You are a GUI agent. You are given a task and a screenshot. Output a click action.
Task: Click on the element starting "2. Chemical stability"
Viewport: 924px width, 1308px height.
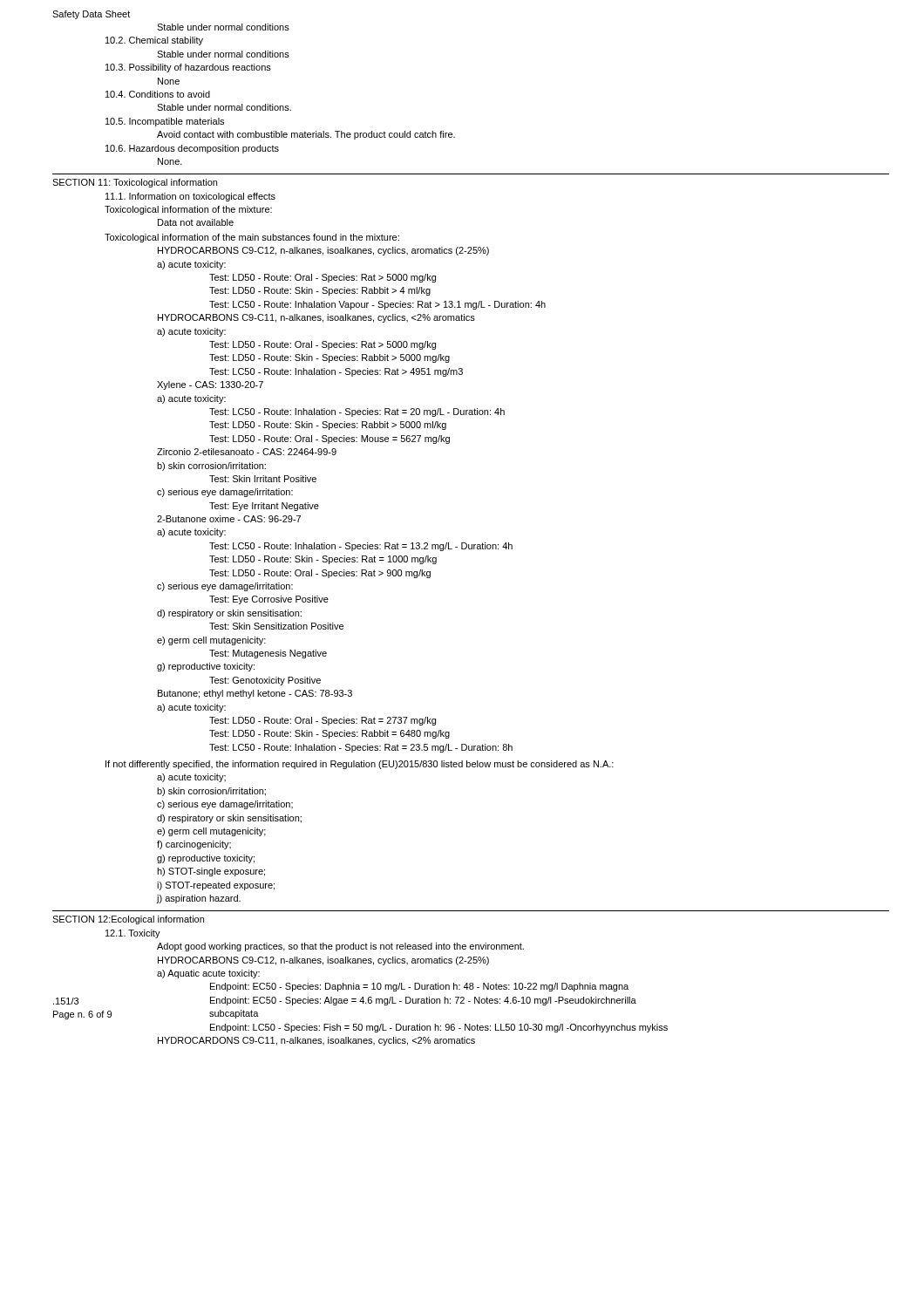pos(154,40)
